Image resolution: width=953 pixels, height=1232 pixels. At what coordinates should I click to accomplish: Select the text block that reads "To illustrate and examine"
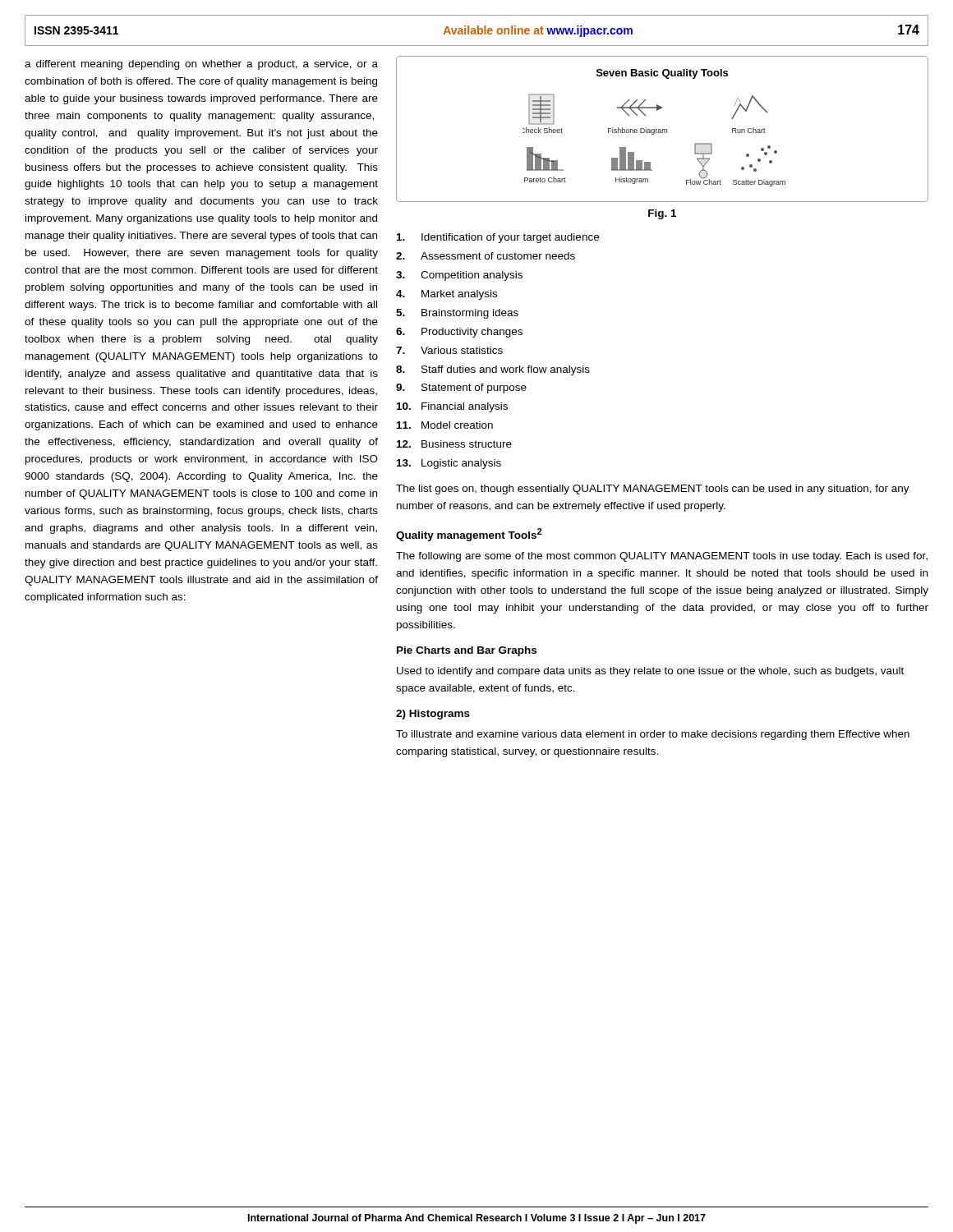click(x=653, y=742)
